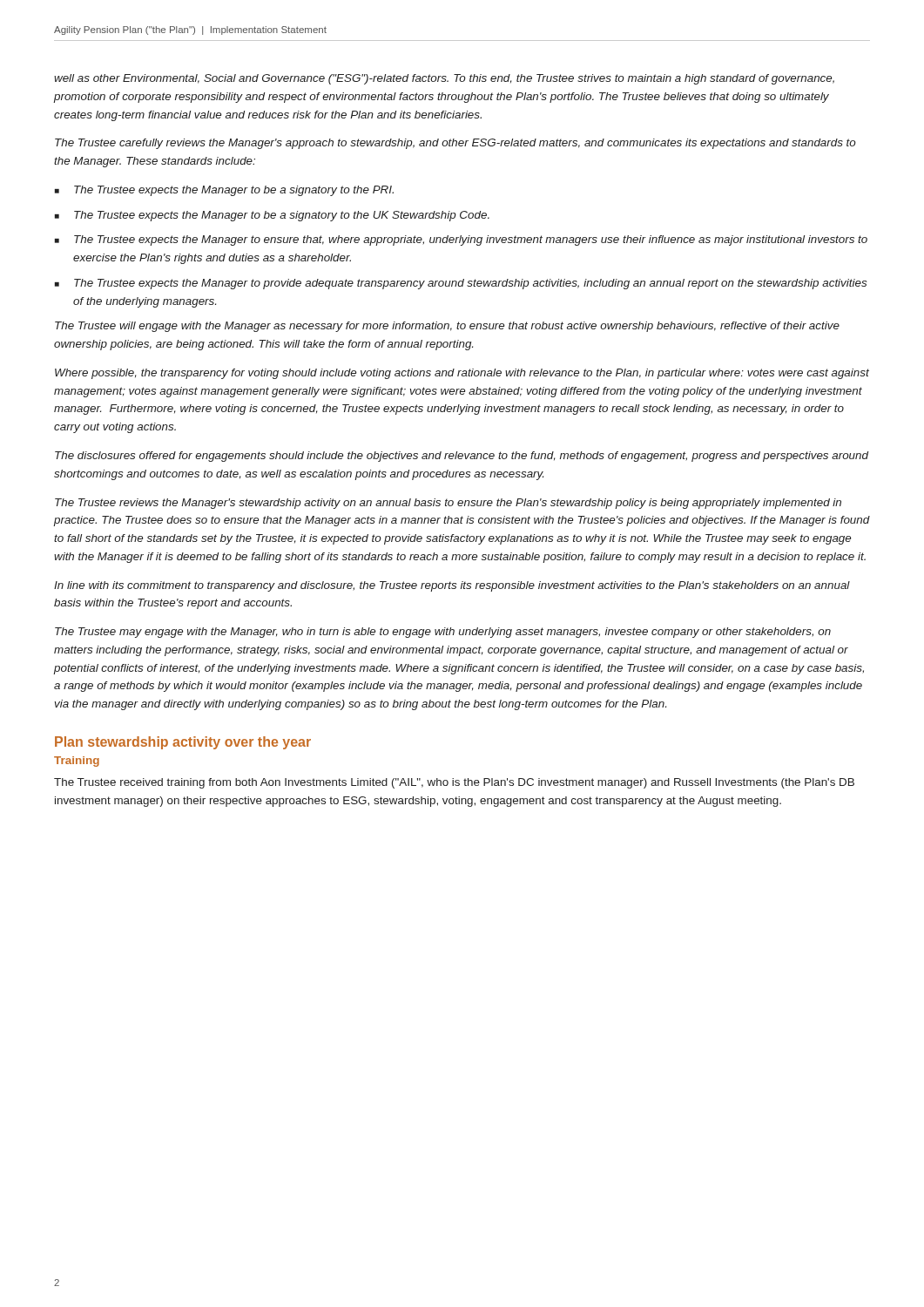Select the text starting "Plan stewardship activity over"
The width and height of the screenshot is (924, 1307).
point(183,742)
